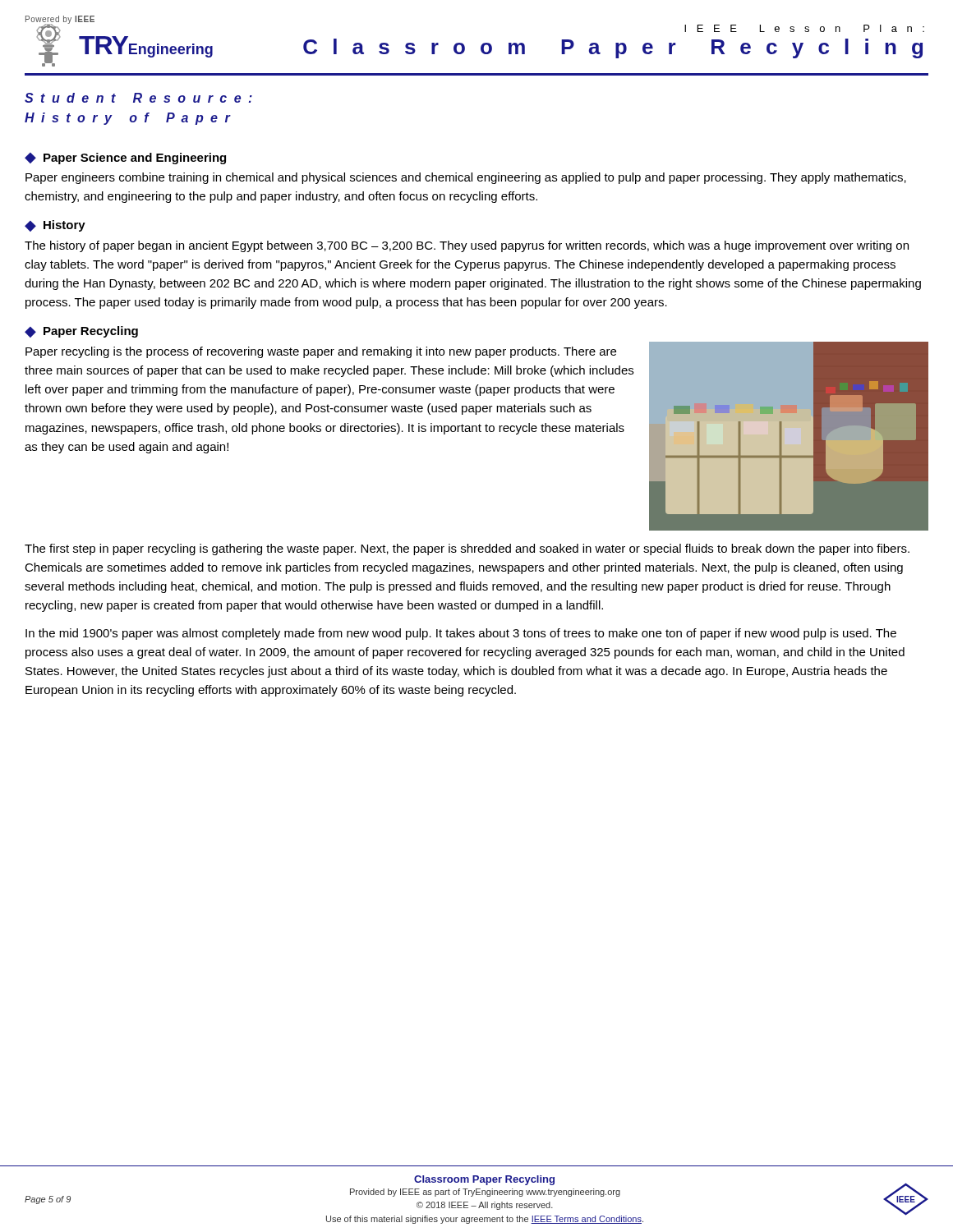Viewport: 953px width, 1232px height.
Task: Click the passage that begins "Paper engineers combine training in chemical"
Action: click(x=476, y=187)
